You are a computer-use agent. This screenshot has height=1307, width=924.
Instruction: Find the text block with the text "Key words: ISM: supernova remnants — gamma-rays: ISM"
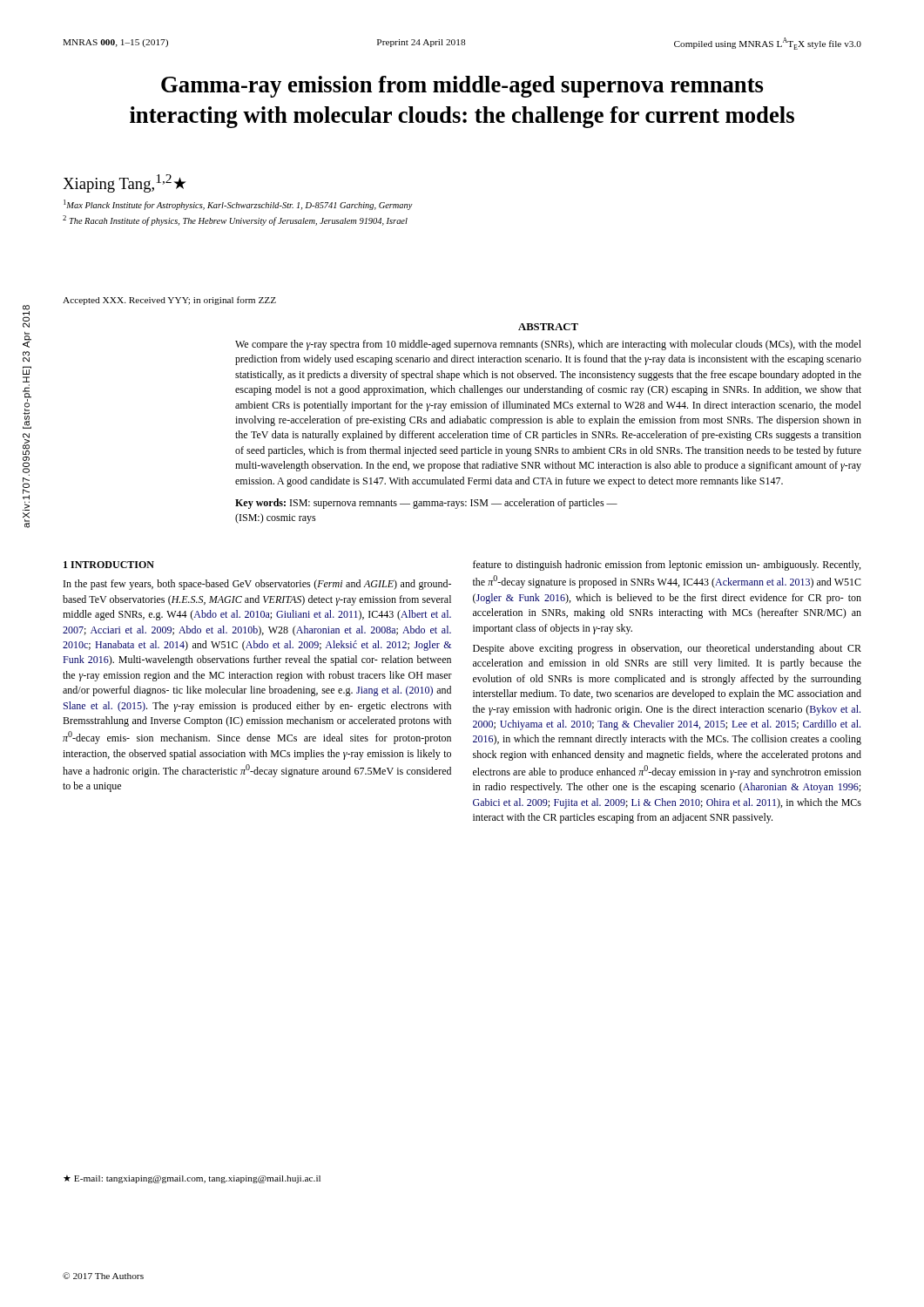[426, 510]
